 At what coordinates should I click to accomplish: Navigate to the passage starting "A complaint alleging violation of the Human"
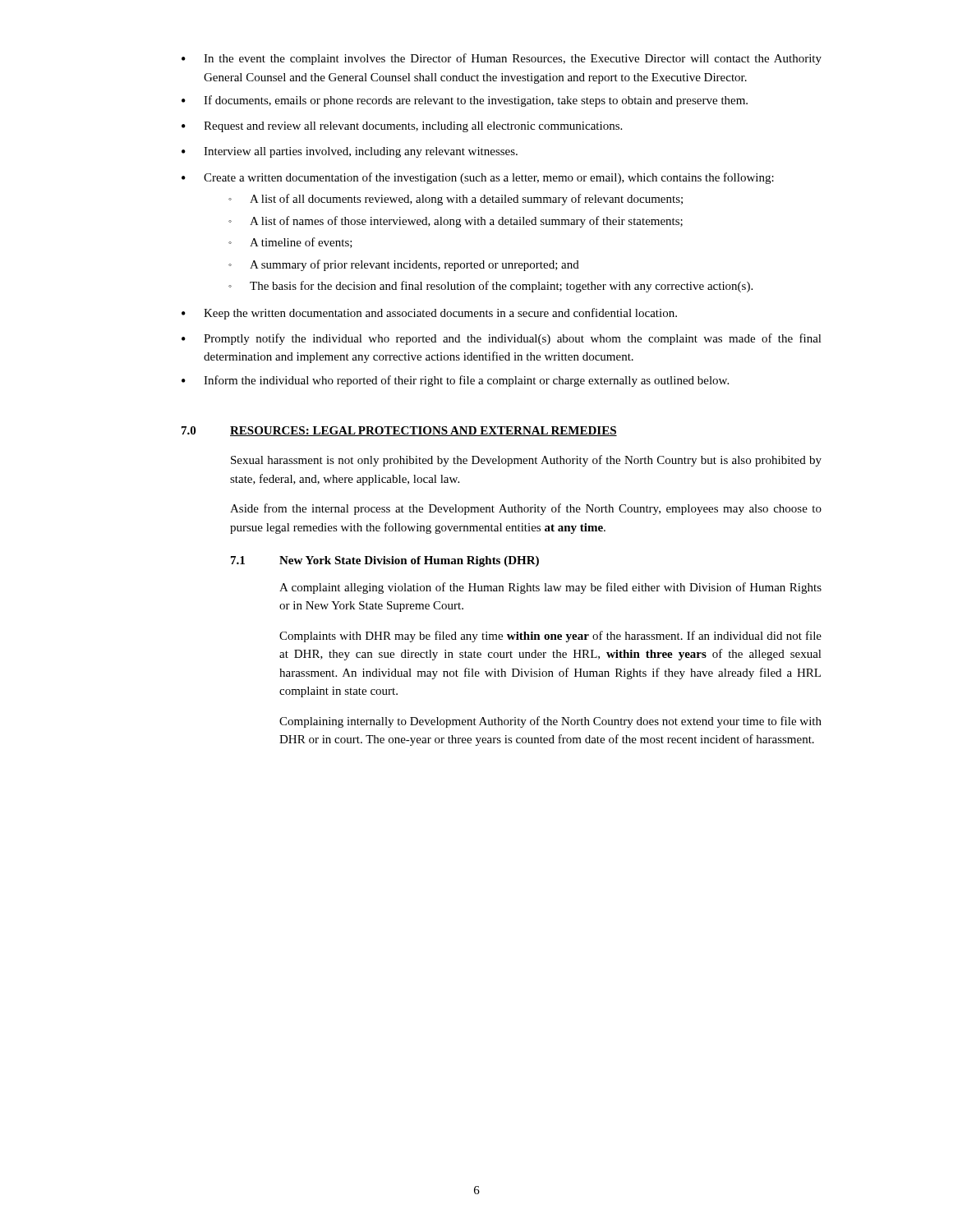pyautogui.click(x=550, y=596)
